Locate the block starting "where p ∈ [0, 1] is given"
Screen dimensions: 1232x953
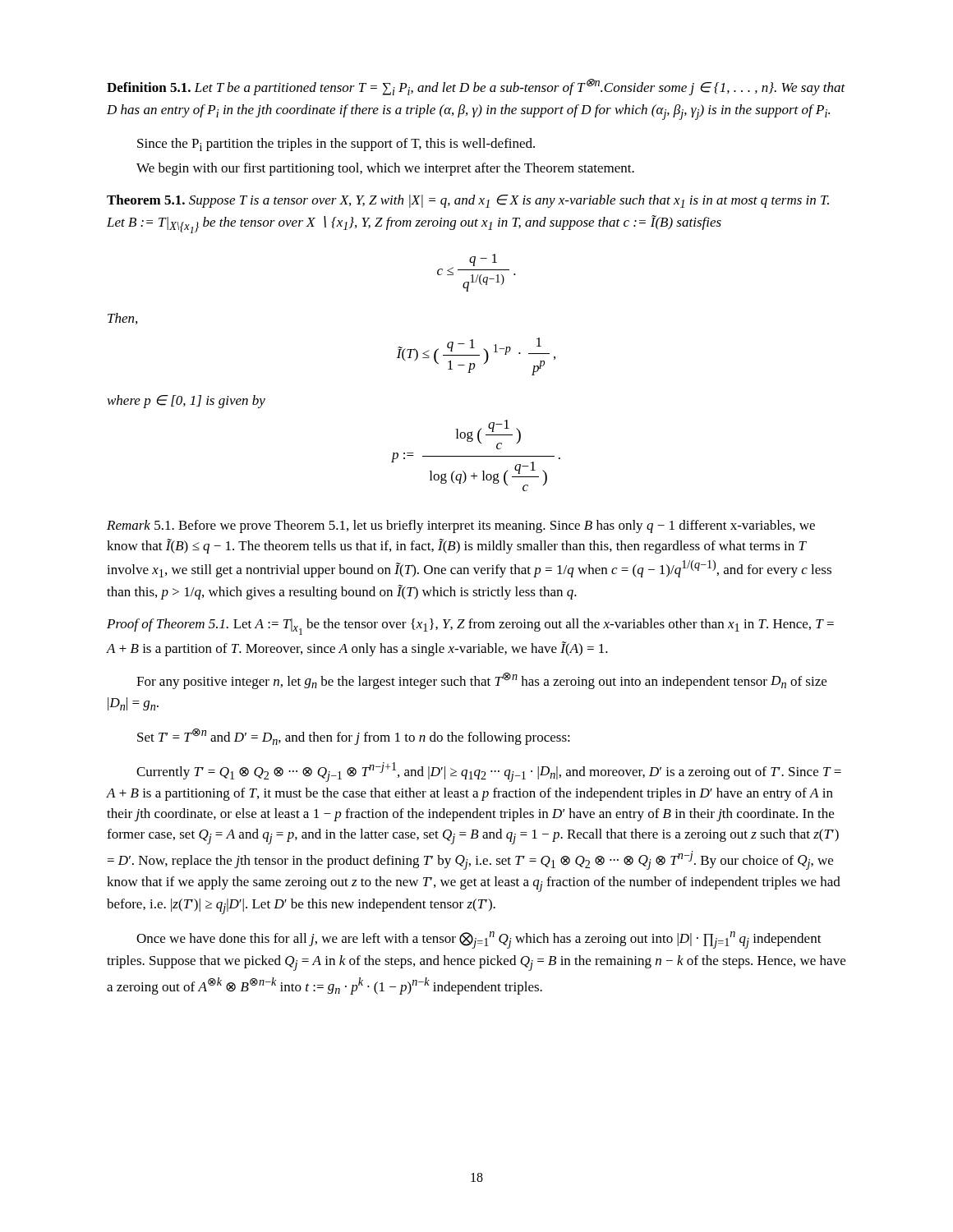point(186,402)
